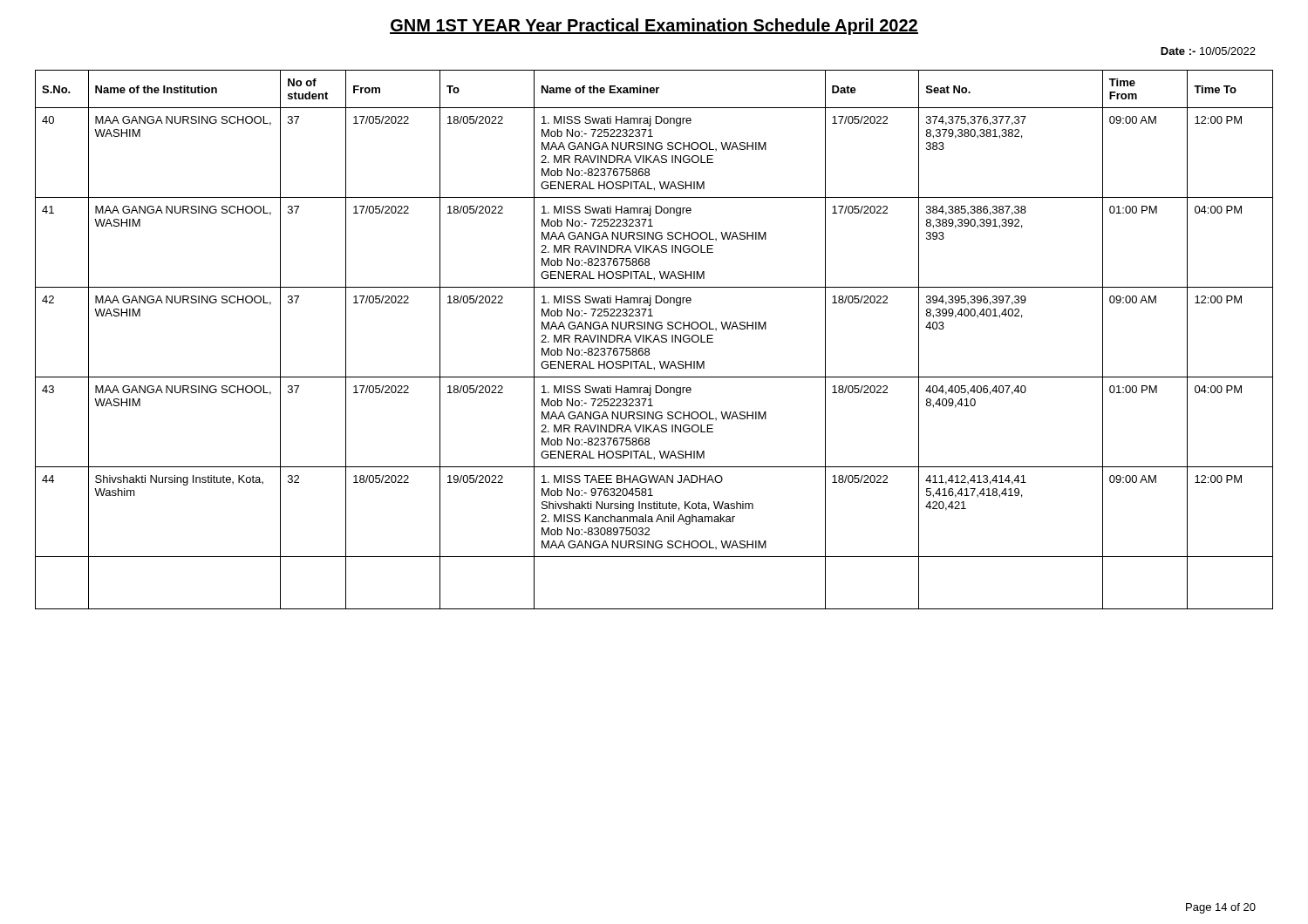Viewport: 1308px width, 924px height.
Task: Point to the element starting "GNM 1ST YEAR Year Practical Examination"
Action: [x=654, y=26]
